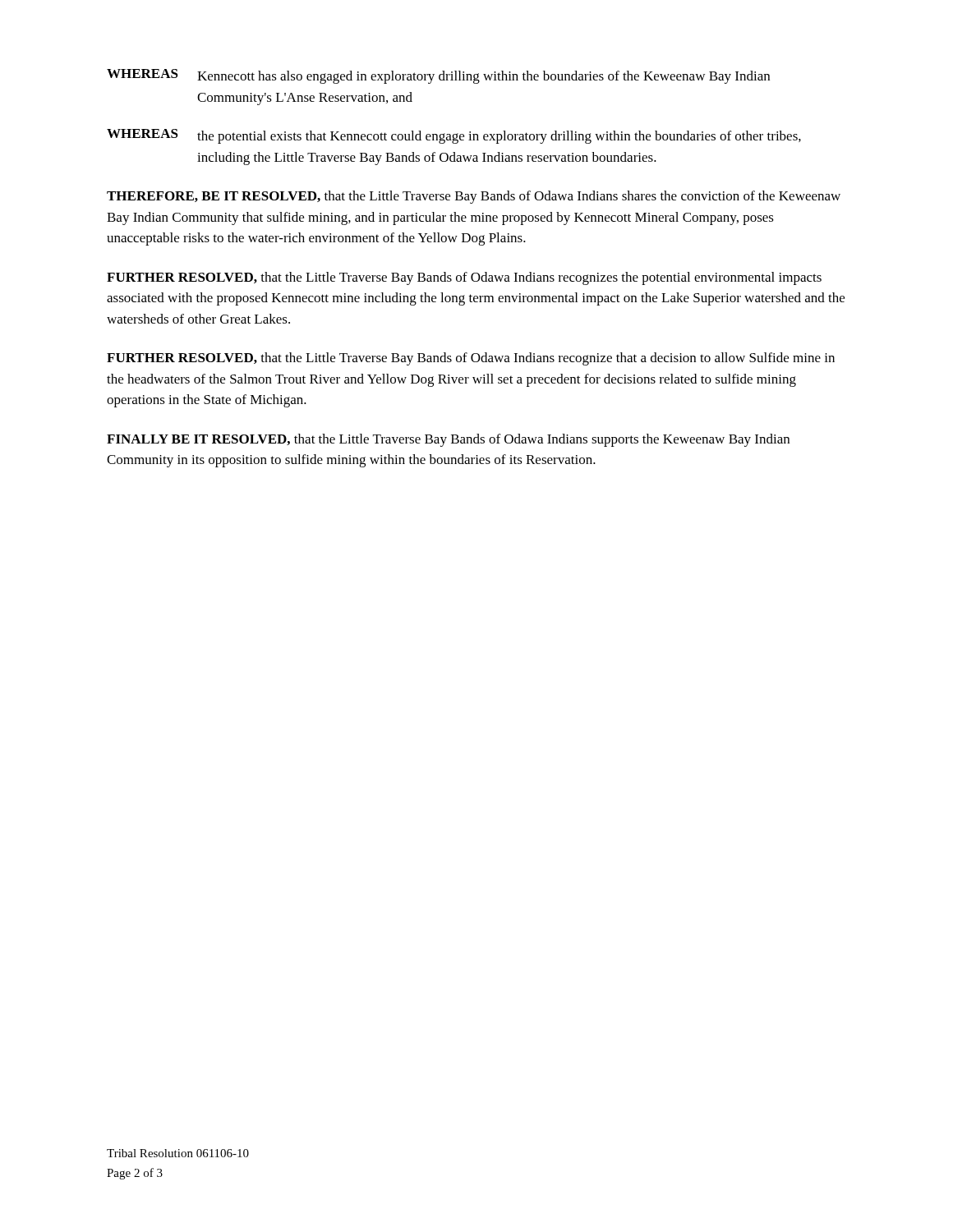
Task: Select the text block starting "WHEREAS the potential exists that Kennecott"
Action: click(x=476, y=147)
